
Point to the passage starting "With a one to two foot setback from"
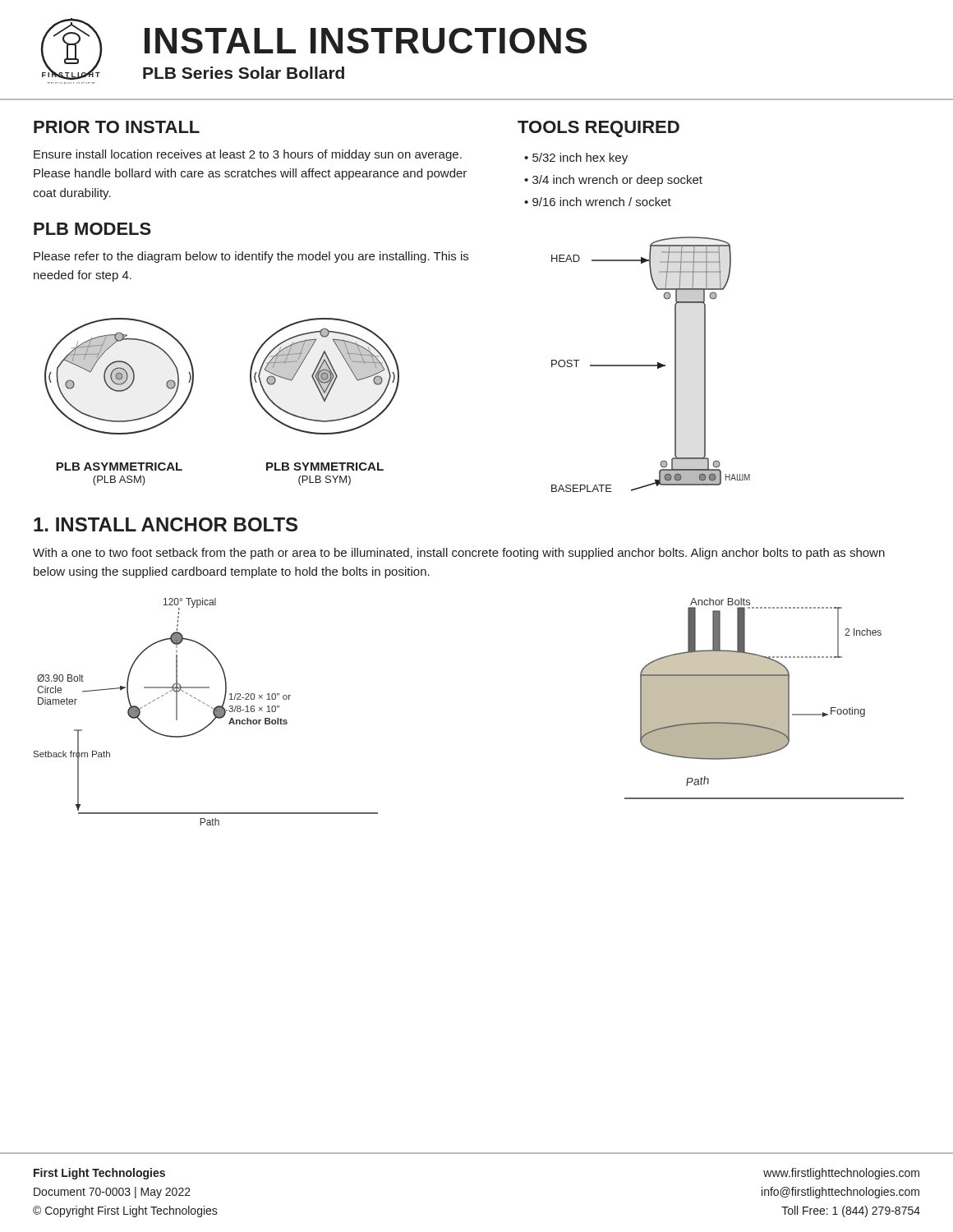[x=459, y=562]
